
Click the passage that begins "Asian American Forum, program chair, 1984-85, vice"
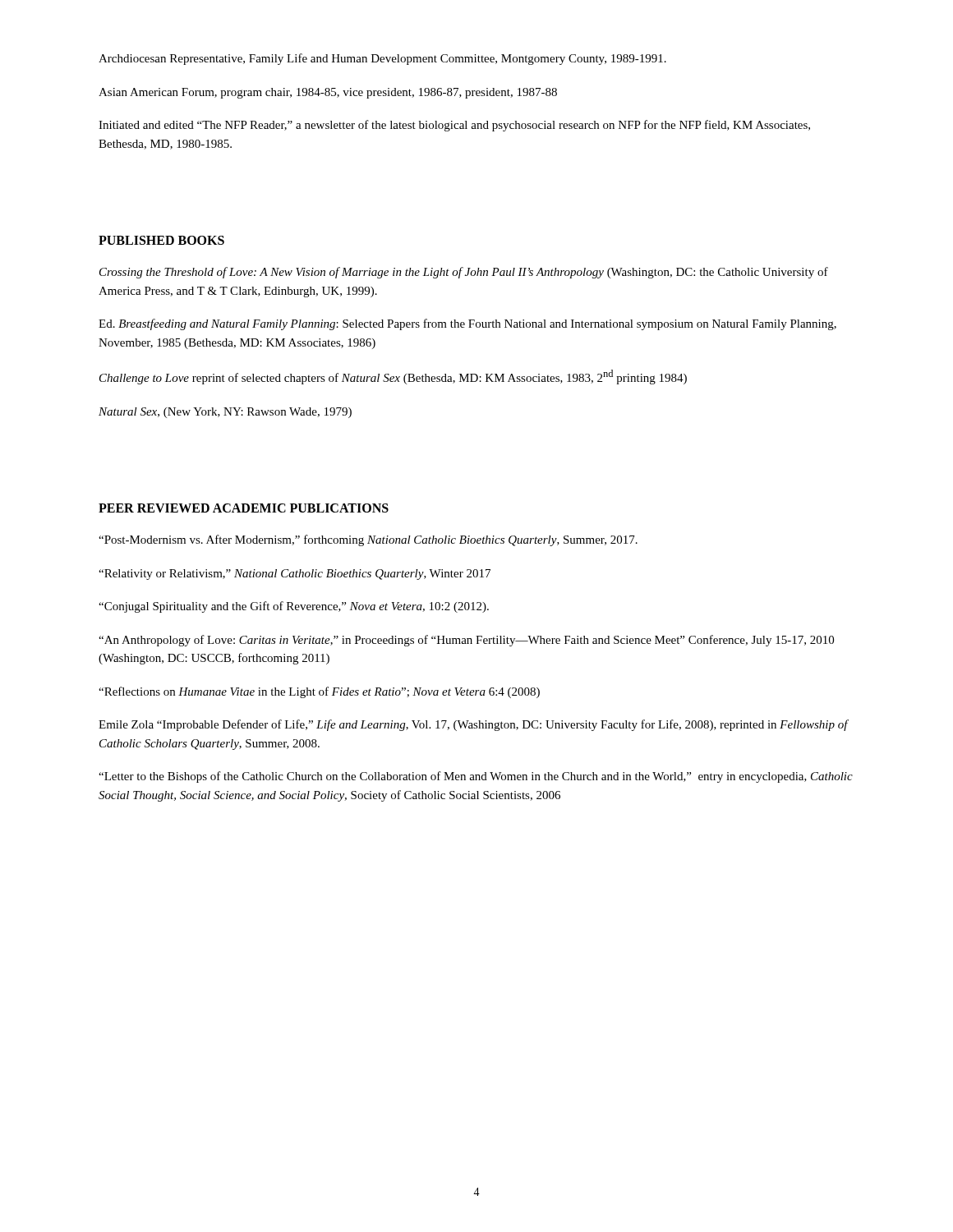coord(328,92)
